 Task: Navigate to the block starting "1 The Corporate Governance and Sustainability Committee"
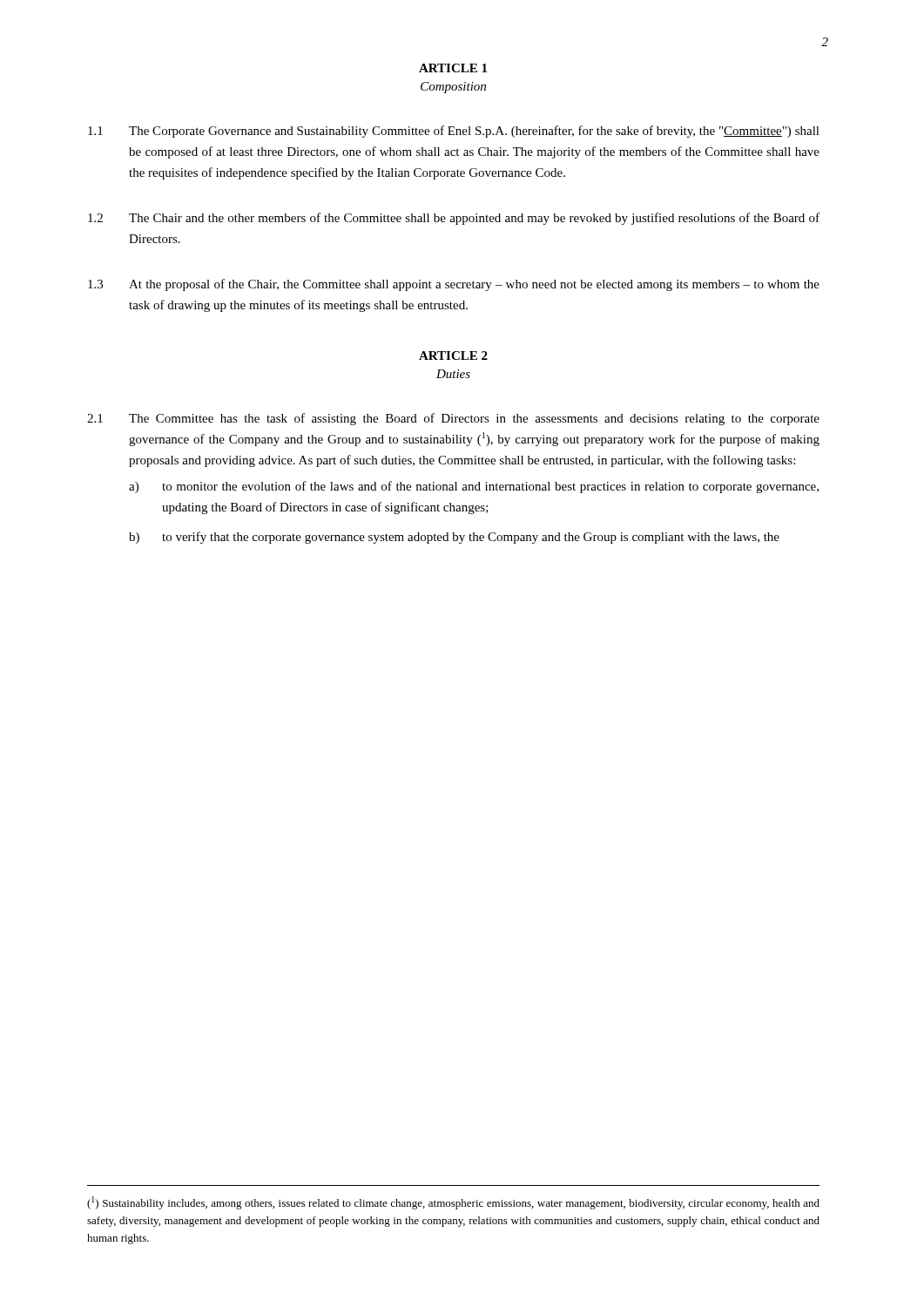tap(453, 152)
